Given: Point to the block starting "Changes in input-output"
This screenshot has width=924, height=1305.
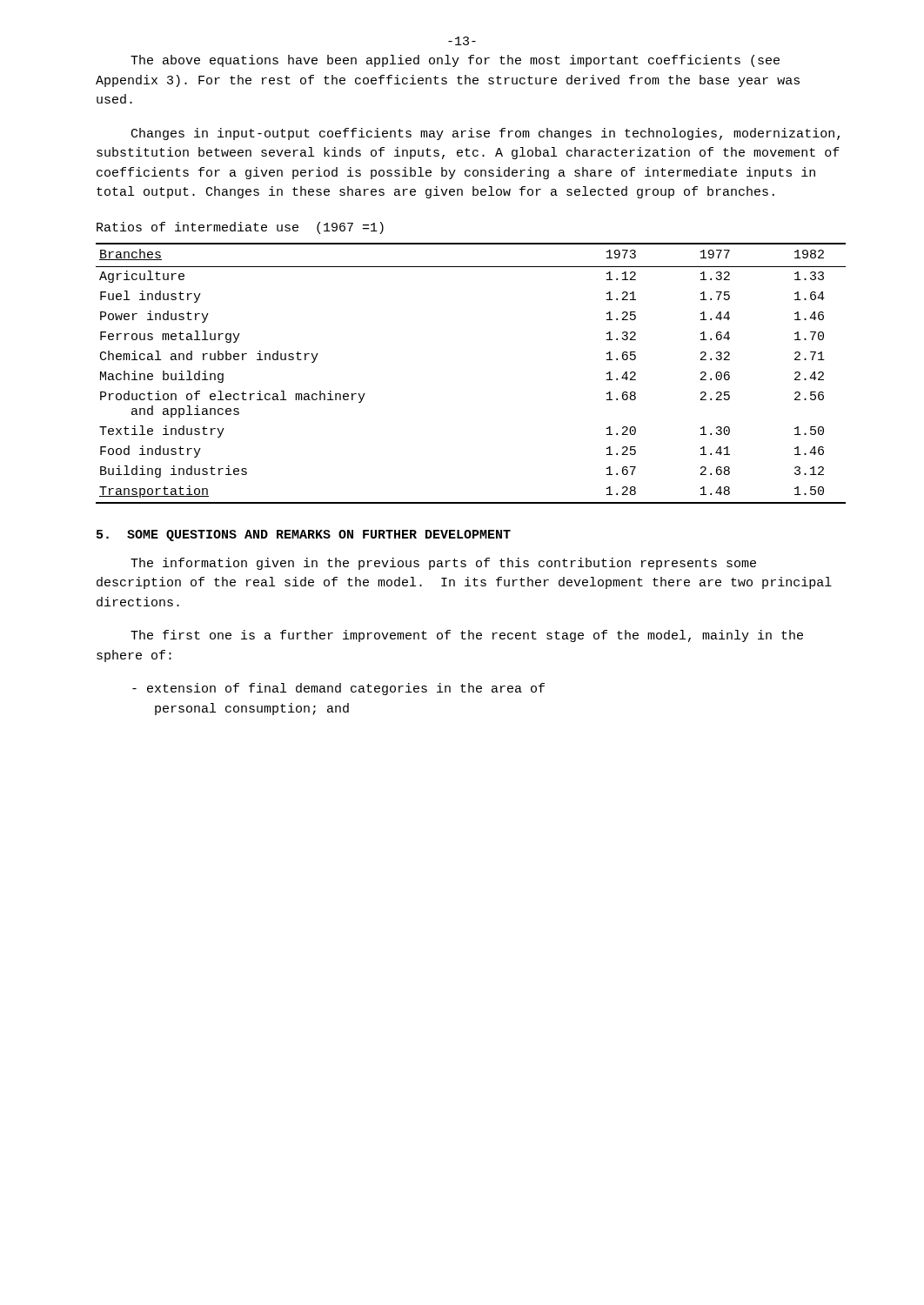Looking at the screenshot, I should 469,163.
